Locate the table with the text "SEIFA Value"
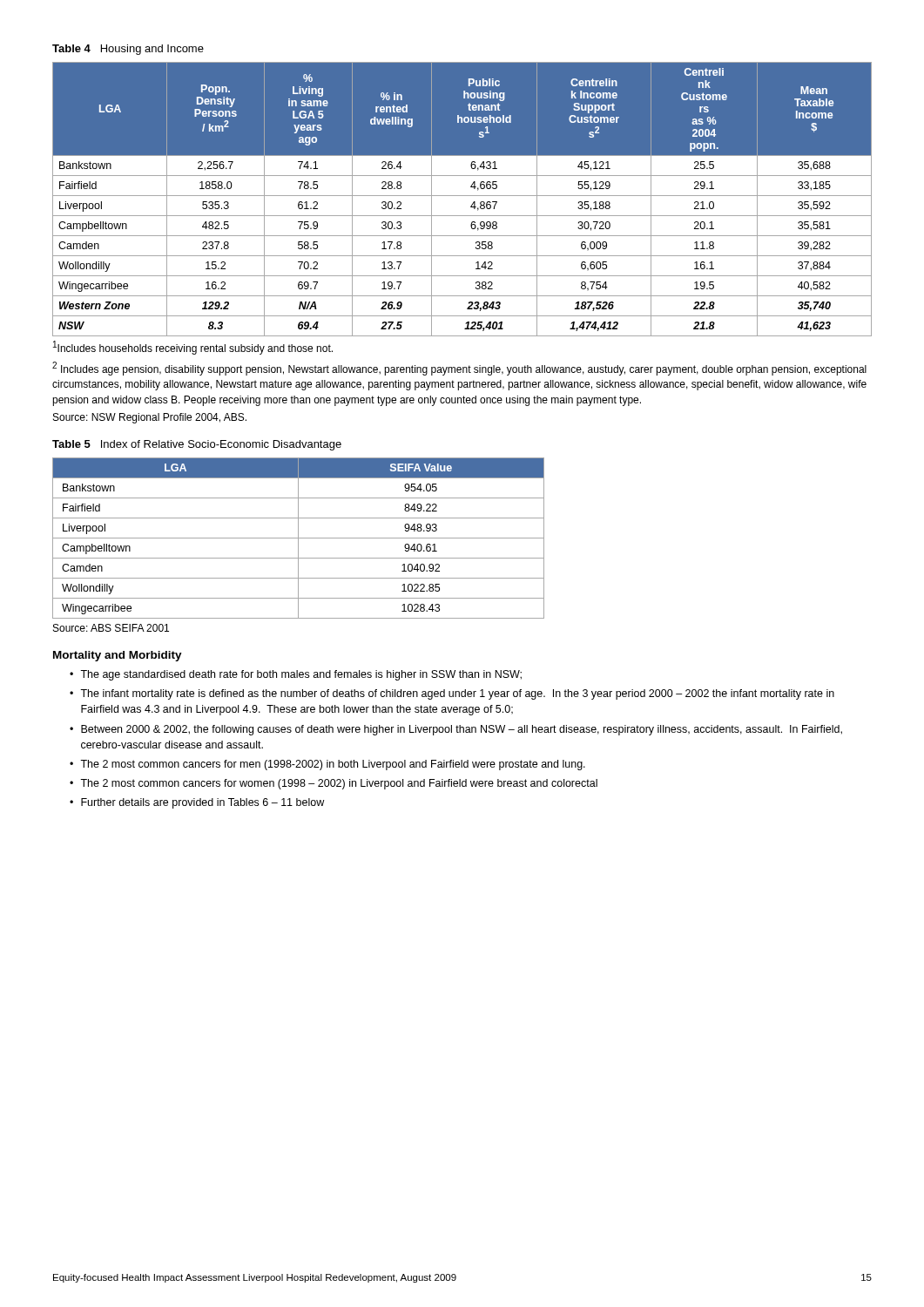 462,538
